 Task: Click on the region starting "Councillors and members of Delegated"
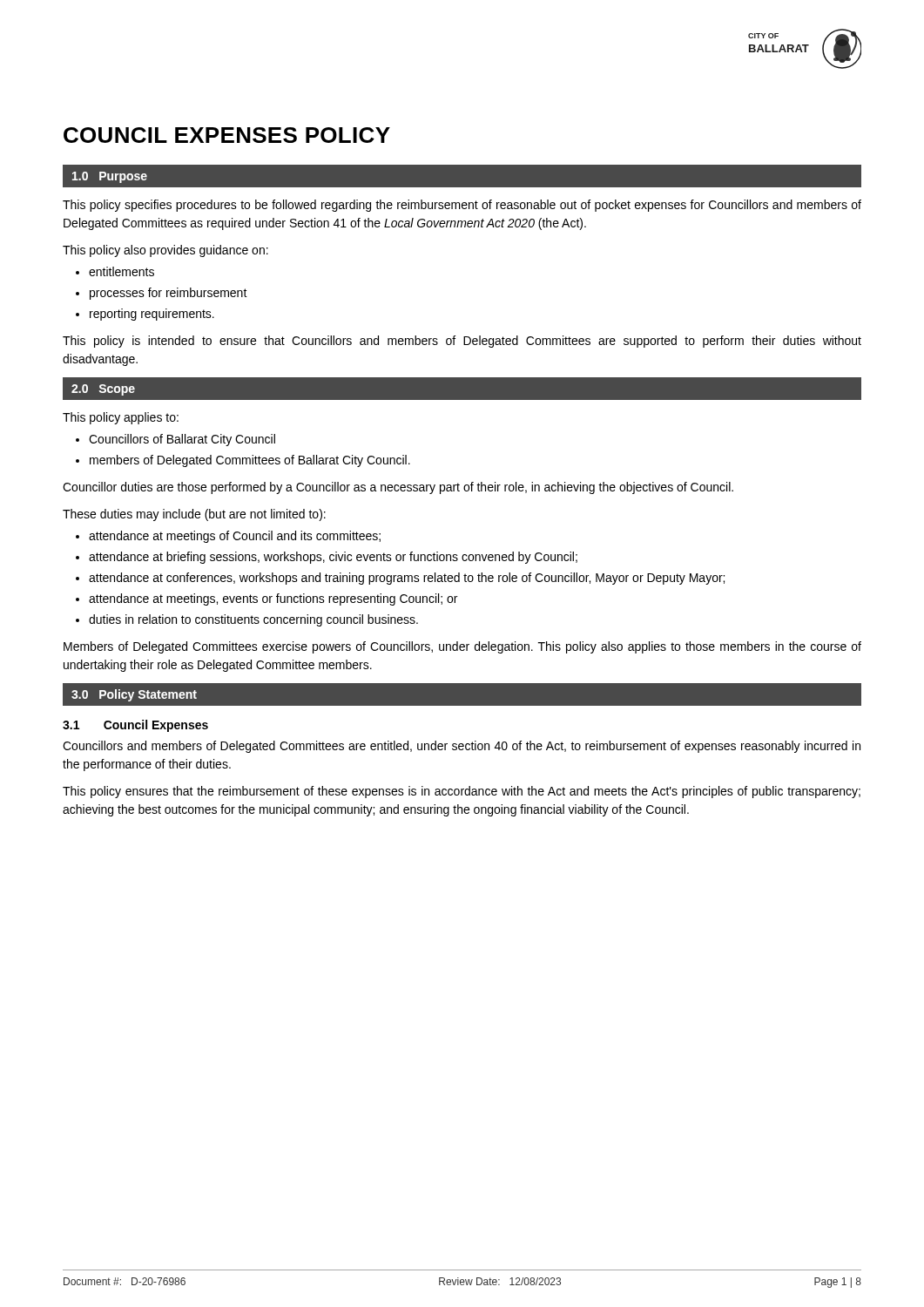[462, 755]
